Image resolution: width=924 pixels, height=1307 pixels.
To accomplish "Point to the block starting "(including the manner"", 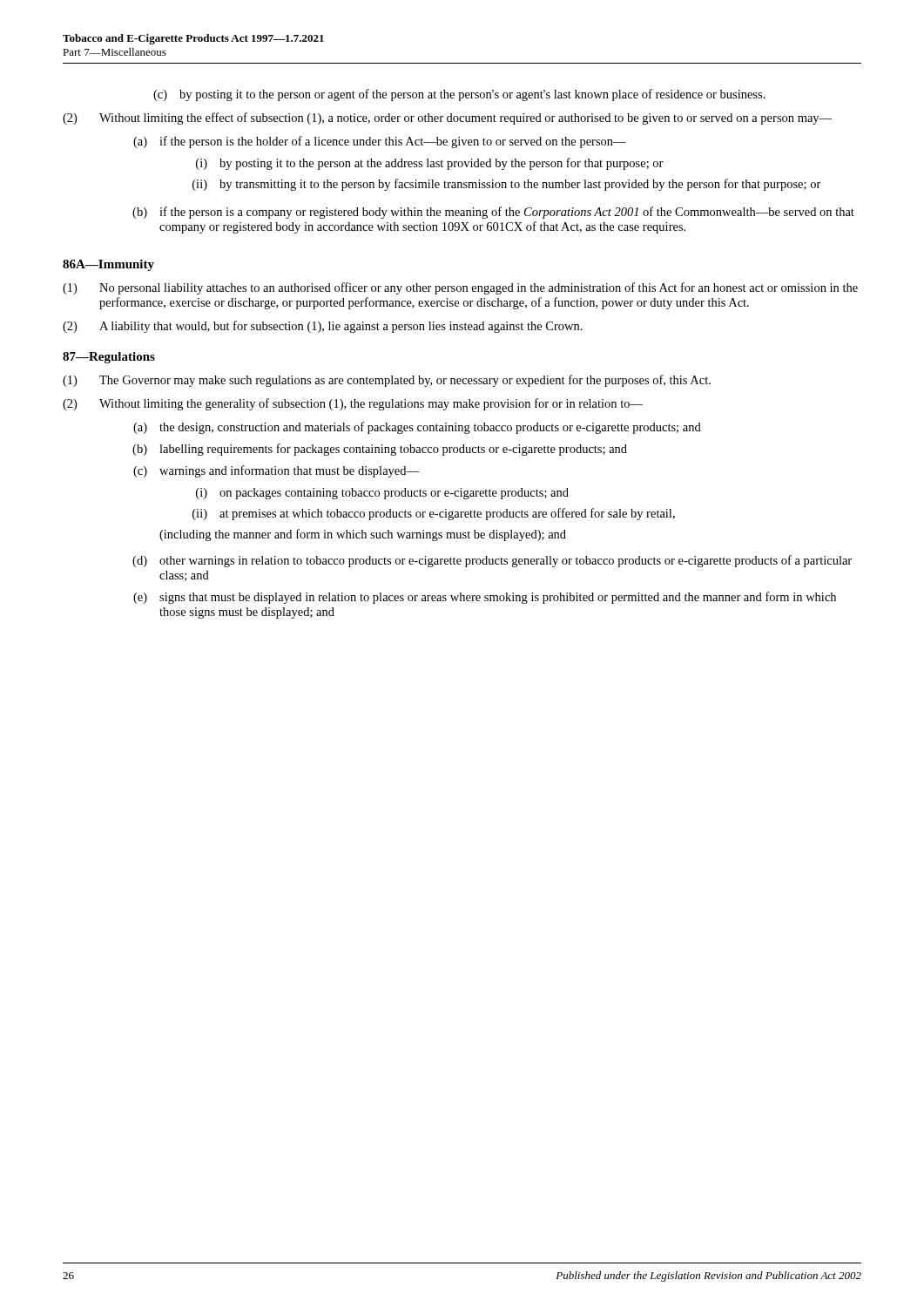I will pyautogui.click(x=363, y=534).
